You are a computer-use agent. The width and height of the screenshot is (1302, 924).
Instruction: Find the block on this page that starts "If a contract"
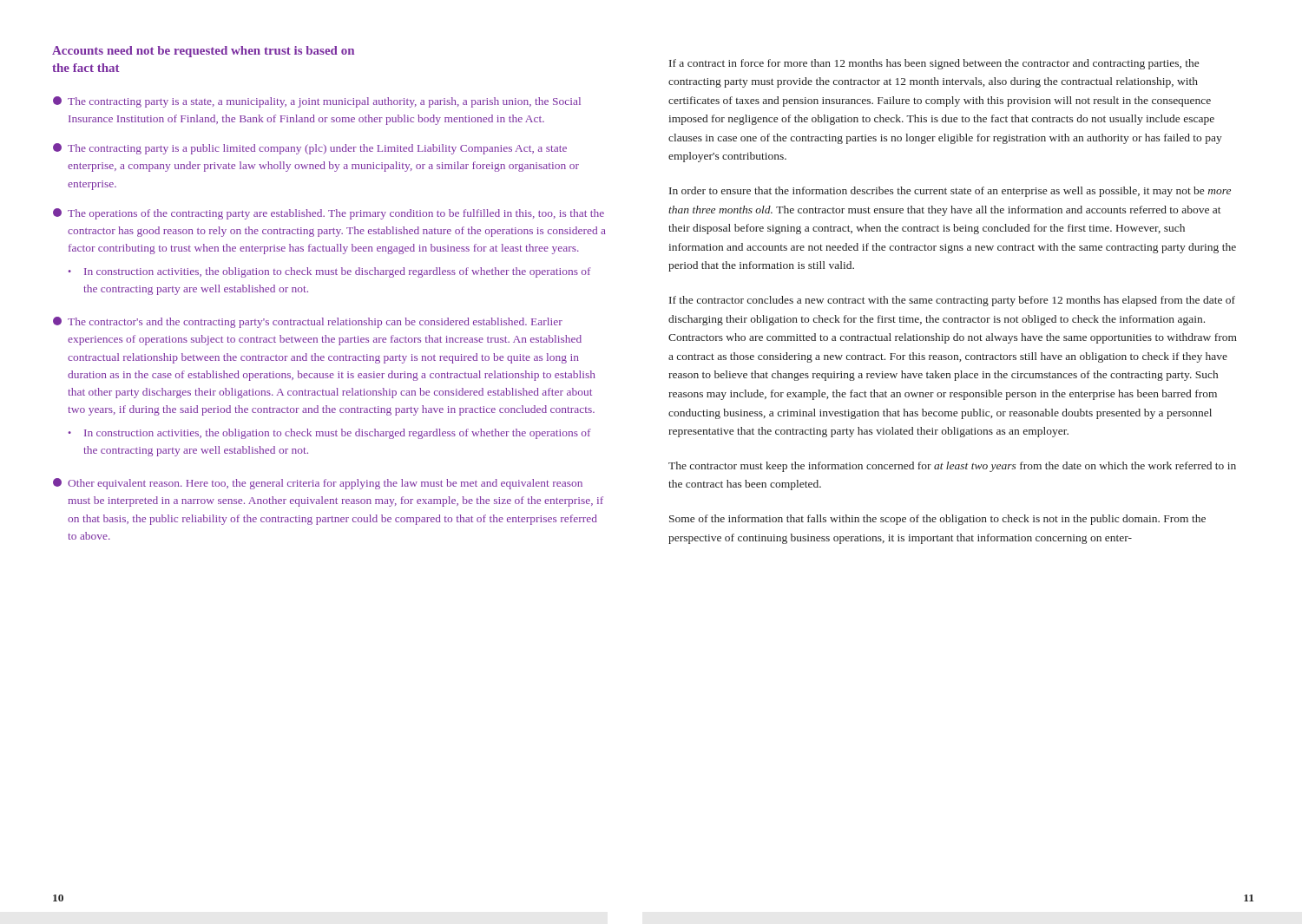coord(945,109)
